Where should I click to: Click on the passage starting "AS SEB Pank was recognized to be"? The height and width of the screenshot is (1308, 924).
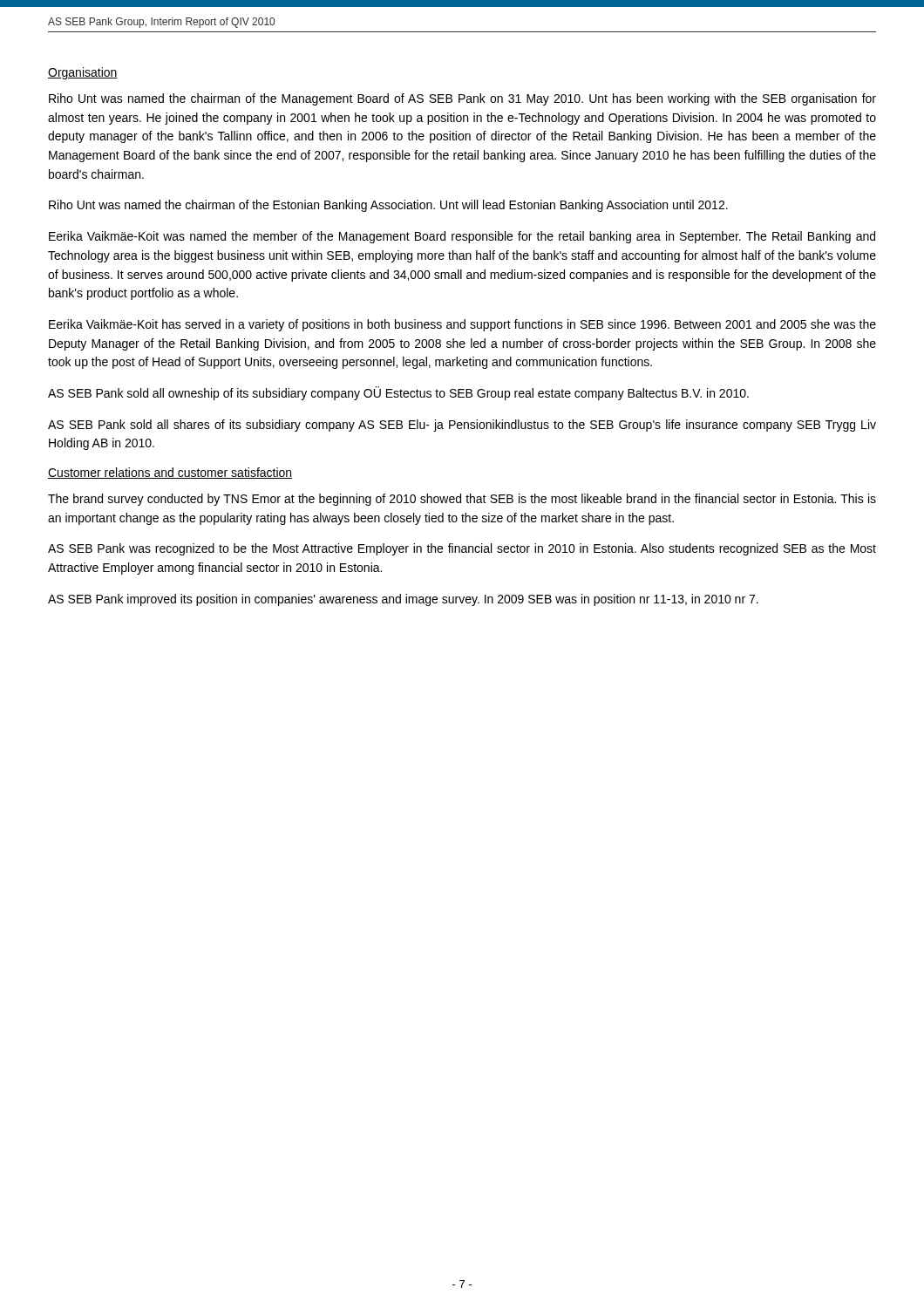pos(462,558)
